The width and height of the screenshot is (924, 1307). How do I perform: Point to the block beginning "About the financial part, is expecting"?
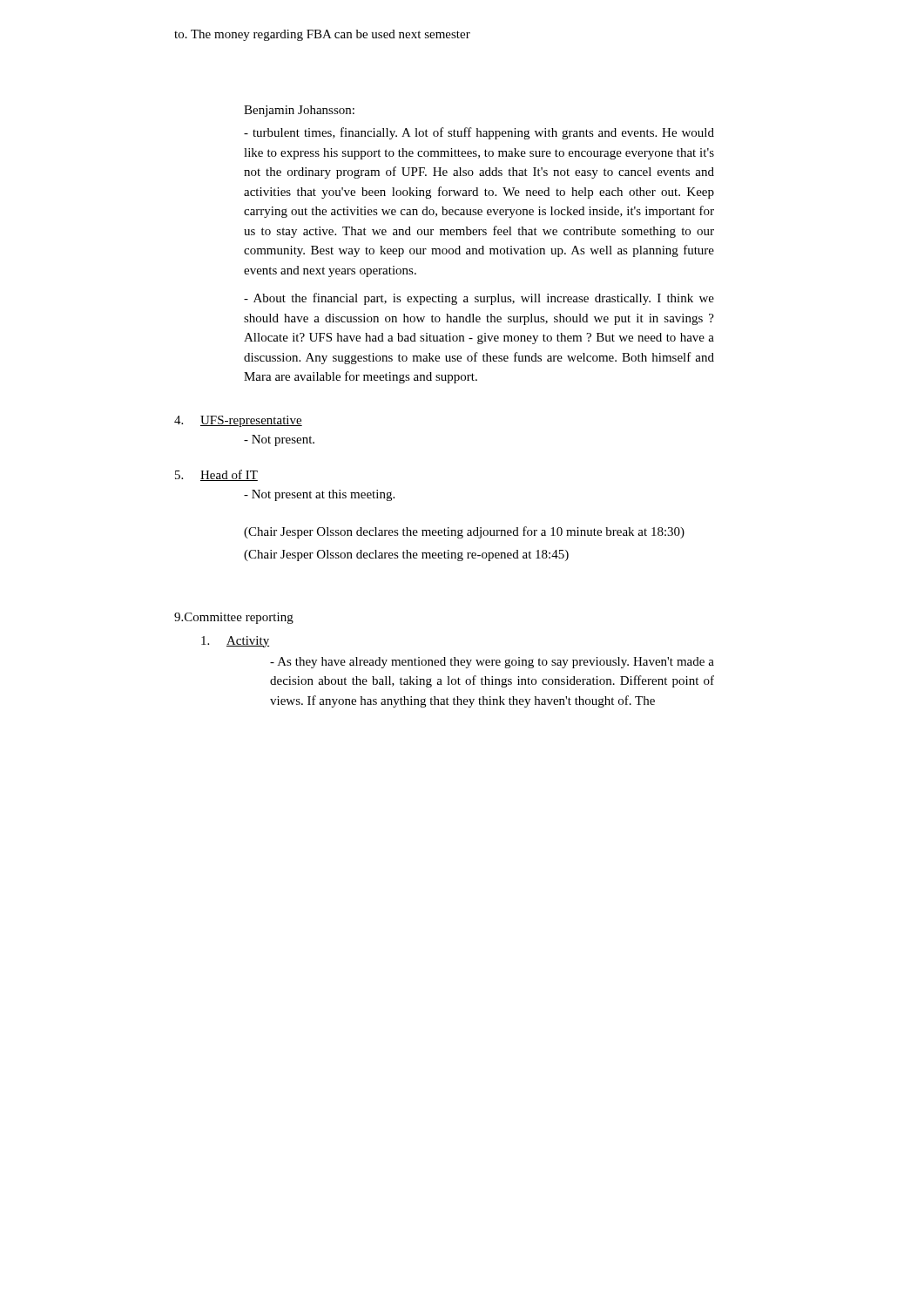pyautogui.click(x=479, y=337)
